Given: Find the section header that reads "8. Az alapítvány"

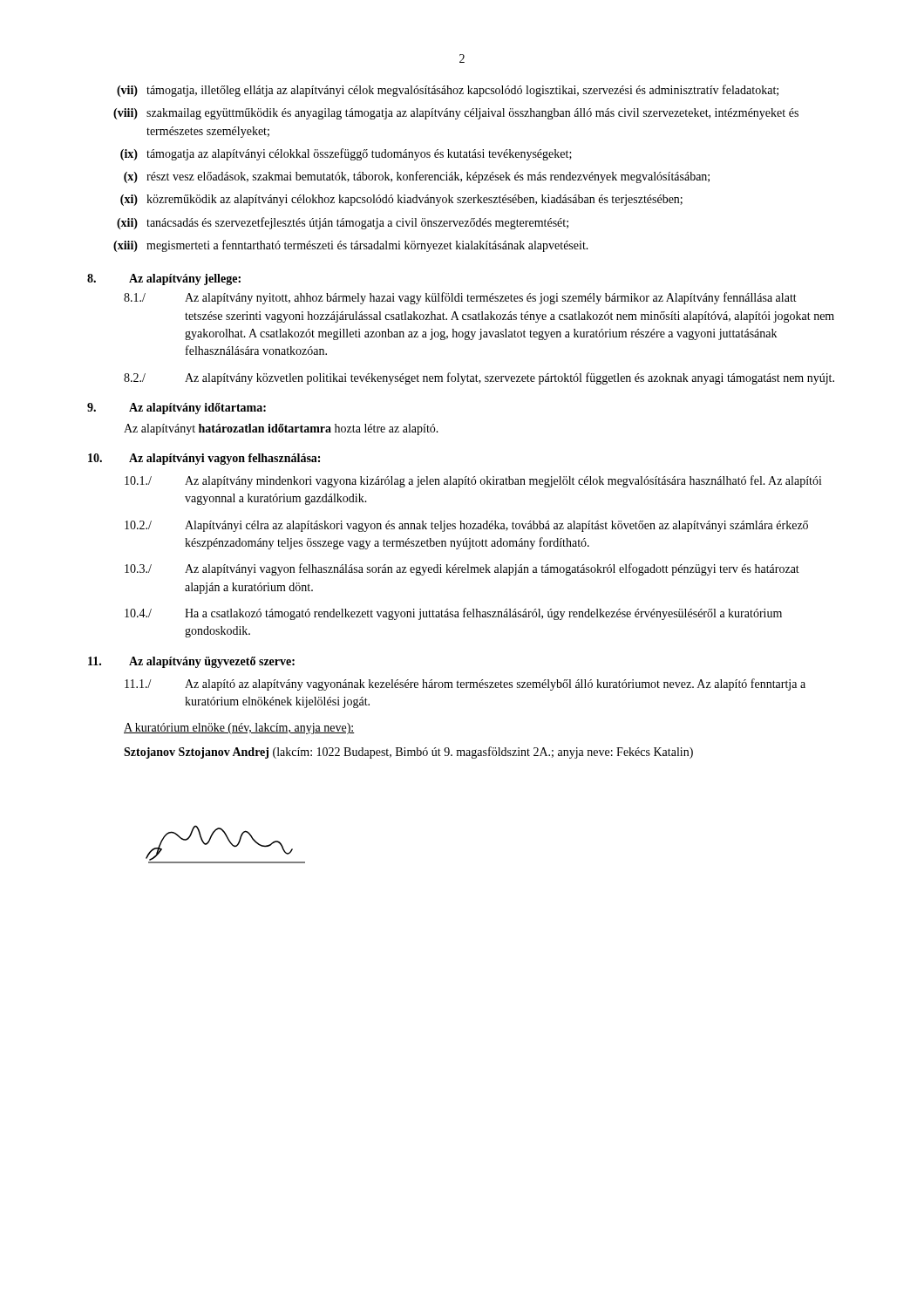Looking at the screenshot, I should (x=164, y=279).
